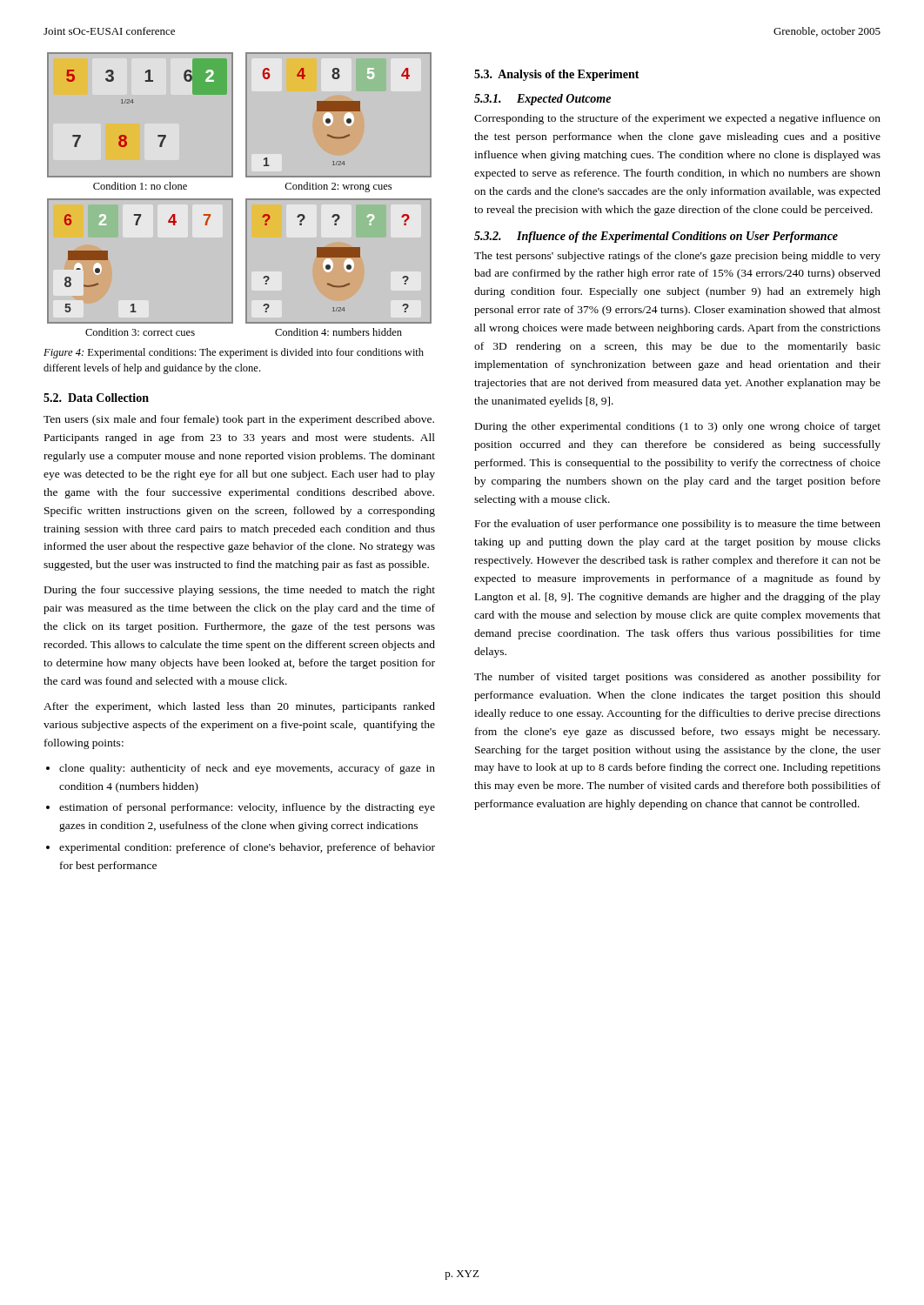924x1305 pixels.
Task: Locate the passage starting "For the evaluation of"
Action: click(x=677, y=587)
